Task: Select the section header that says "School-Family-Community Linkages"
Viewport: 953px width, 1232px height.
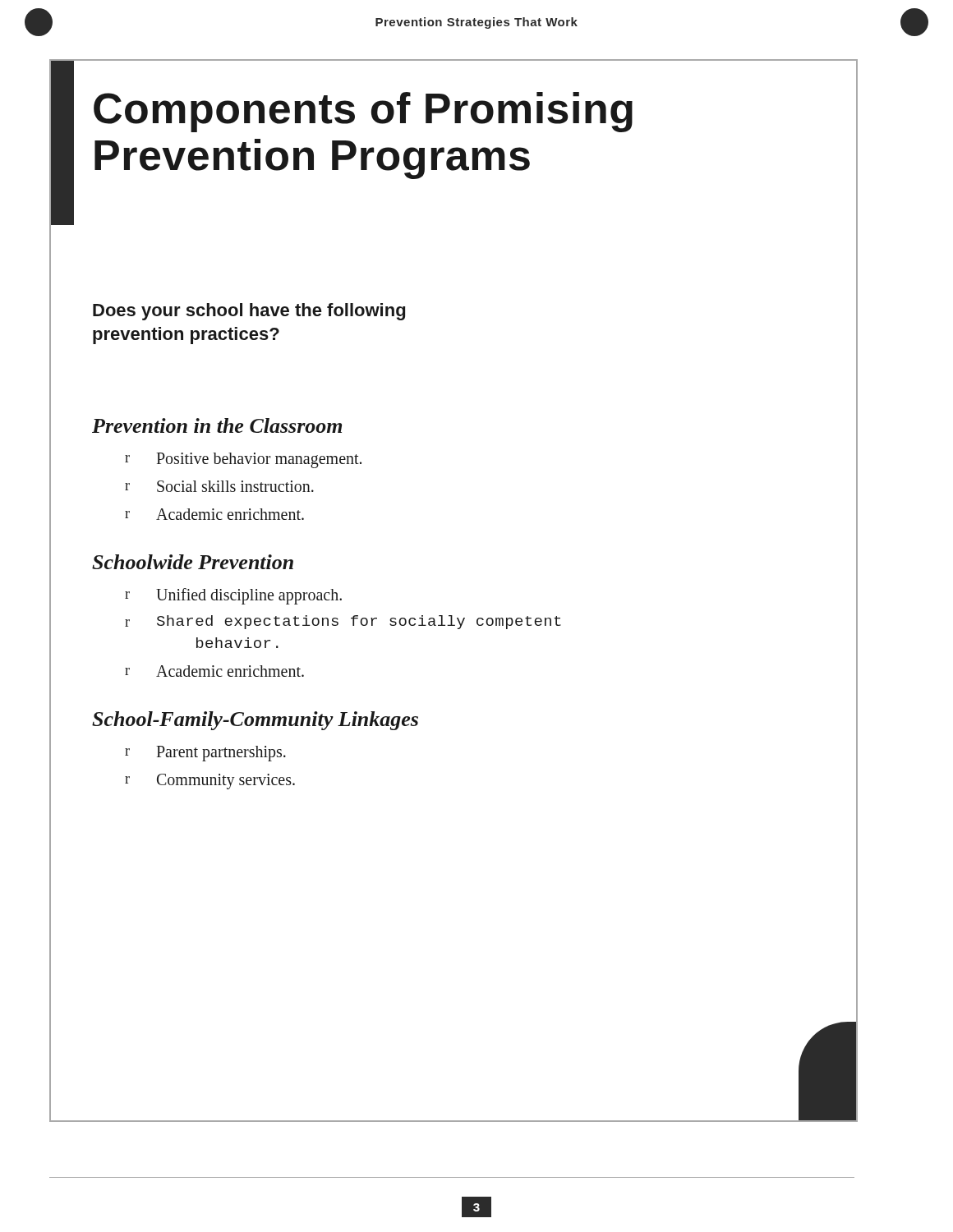Action: (x=255, y=719)
